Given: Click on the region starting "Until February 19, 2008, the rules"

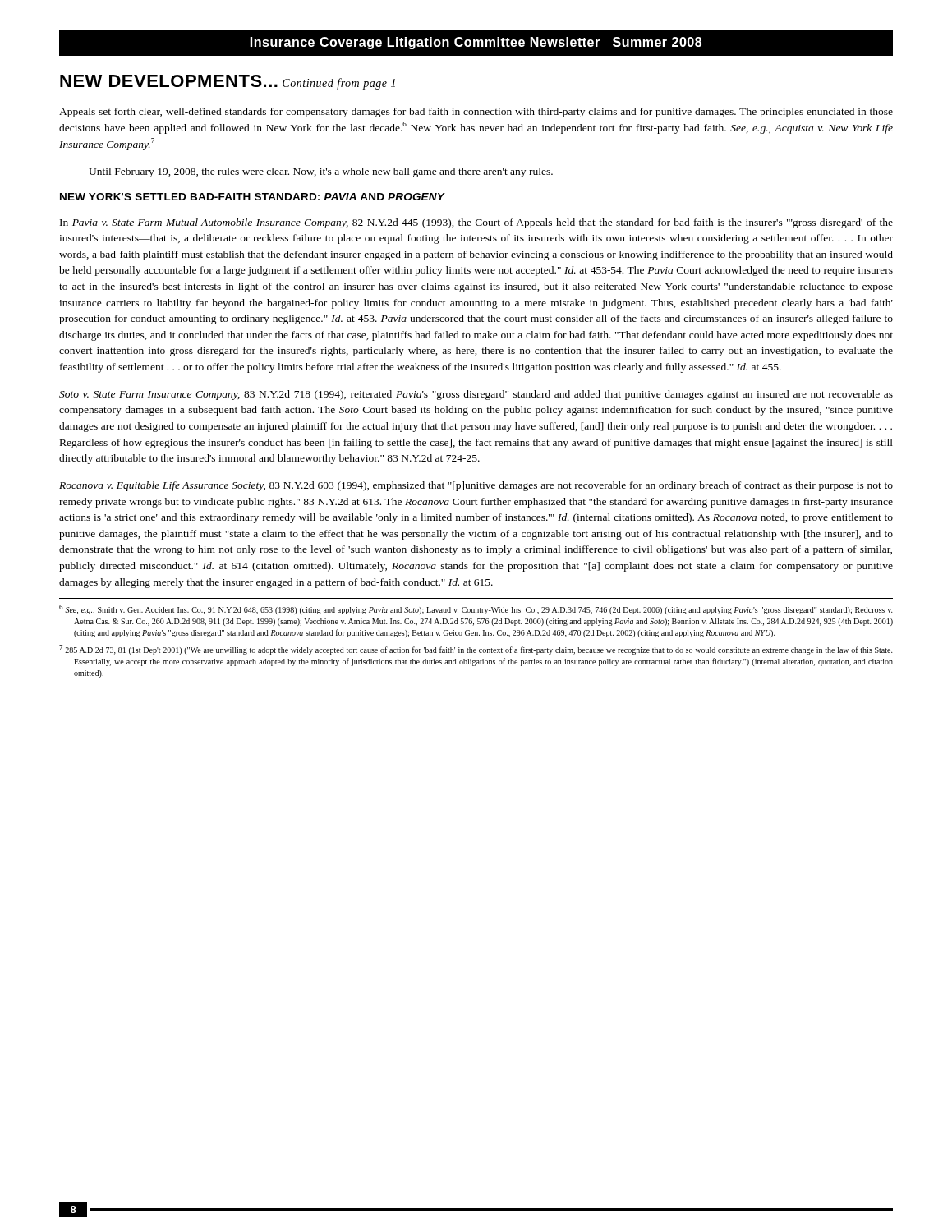Looking at the screenshot, I should (476, 171).
